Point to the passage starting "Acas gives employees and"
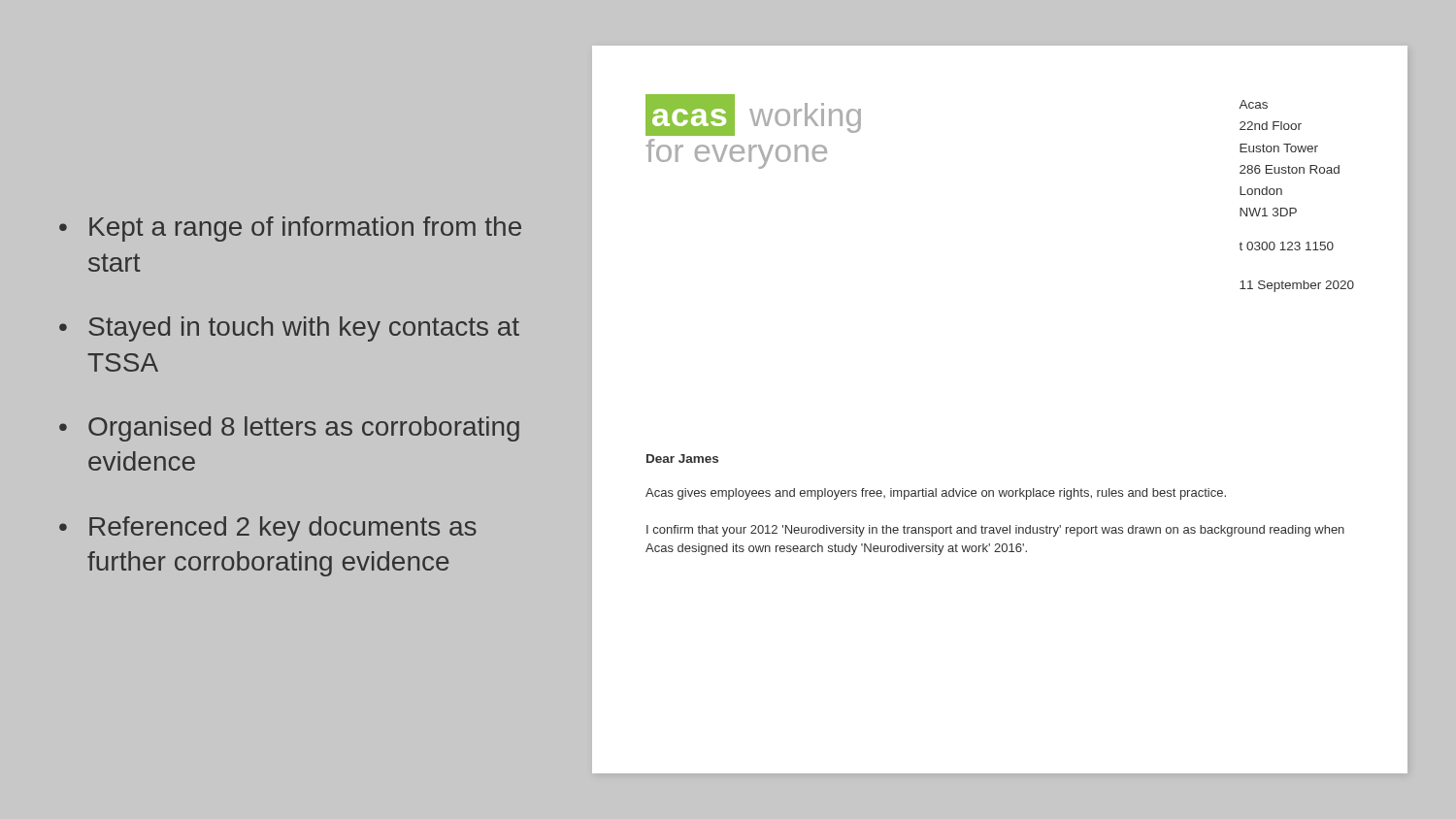Image resolution: width=1456 pixels, height=819 pixels. pyautogui.click(x=936, y=493)
